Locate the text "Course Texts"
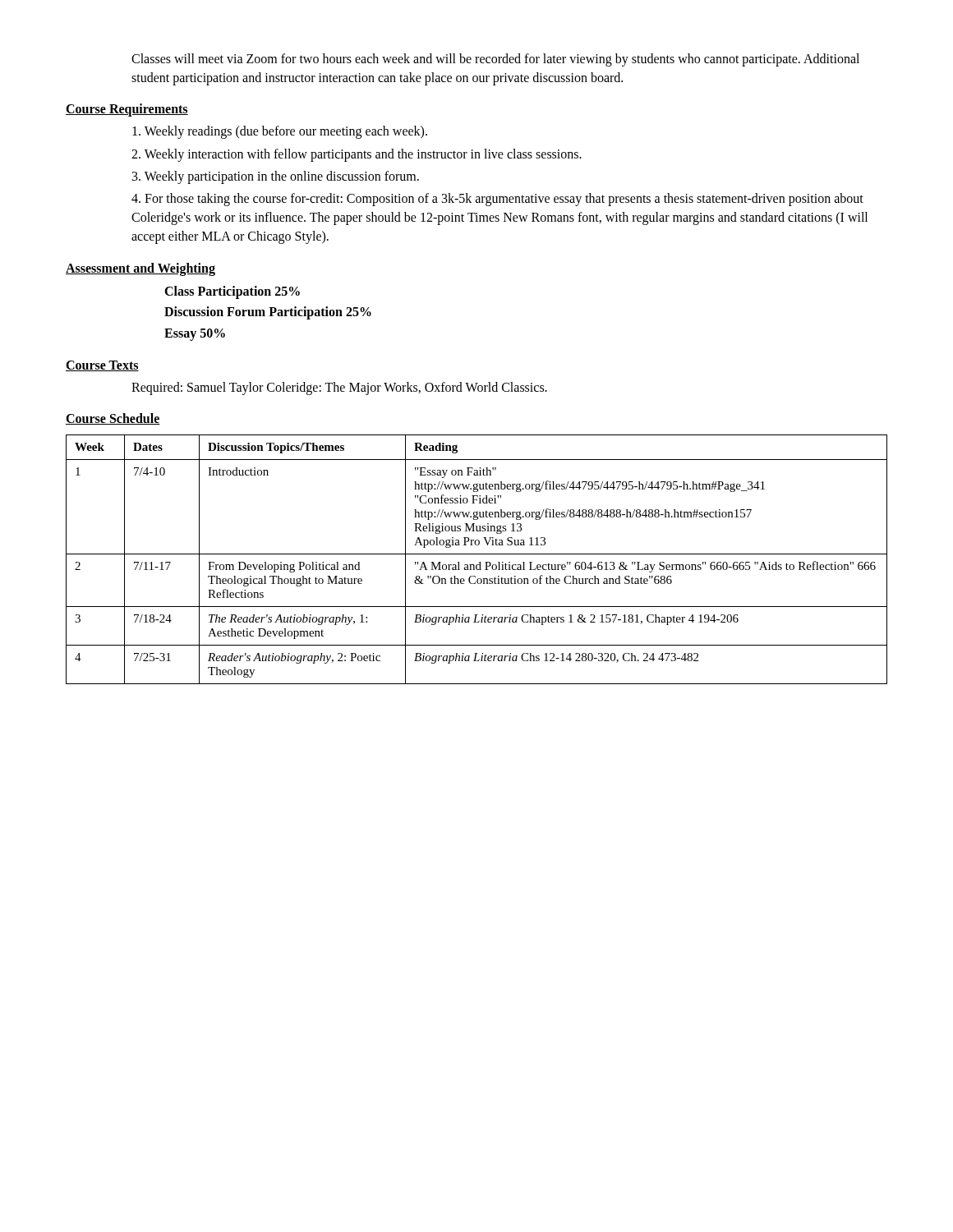 click(x=102, y=365)
